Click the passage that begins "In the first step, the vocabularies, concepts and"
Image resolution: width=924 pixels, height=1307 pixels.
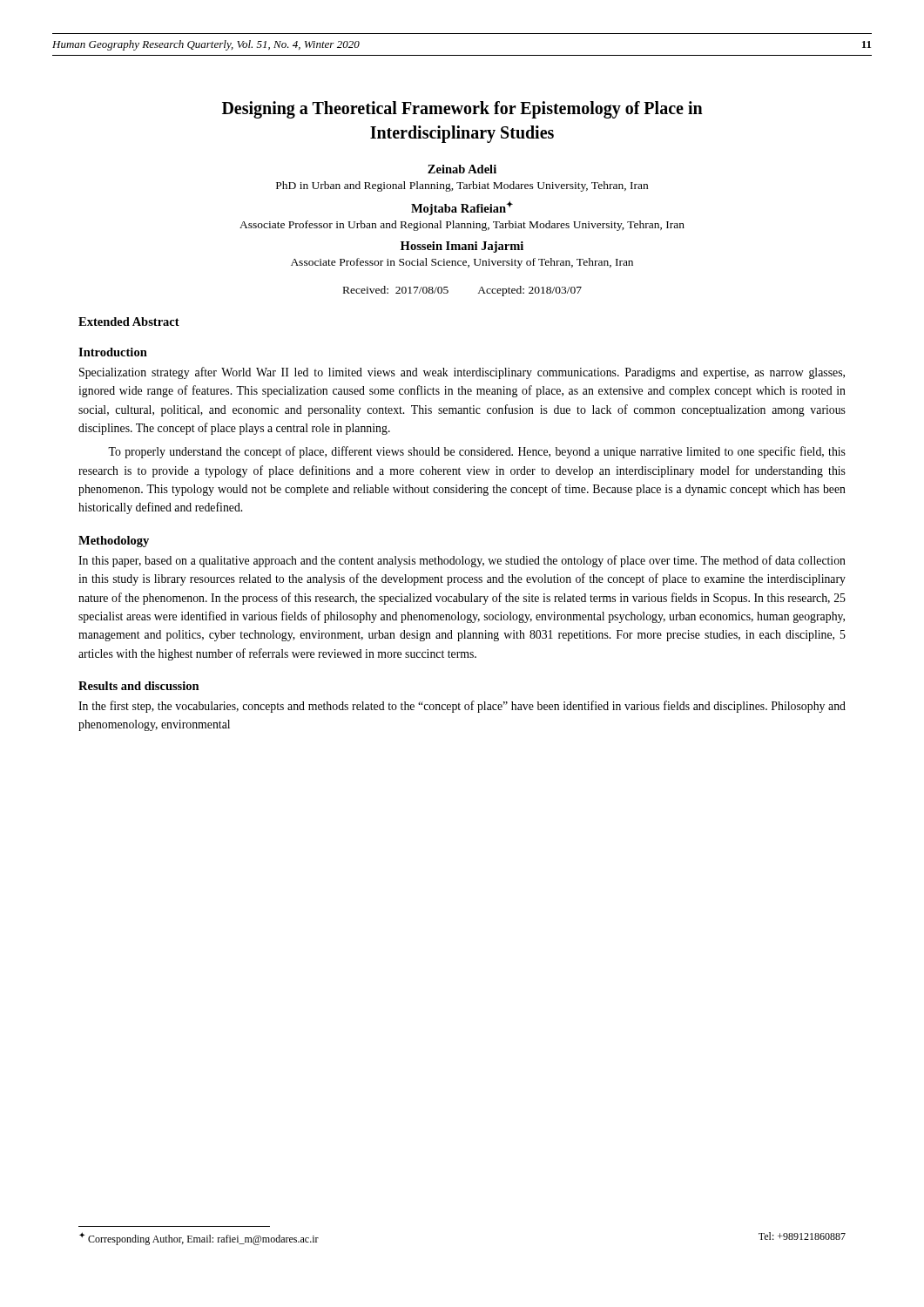(462, 716)
